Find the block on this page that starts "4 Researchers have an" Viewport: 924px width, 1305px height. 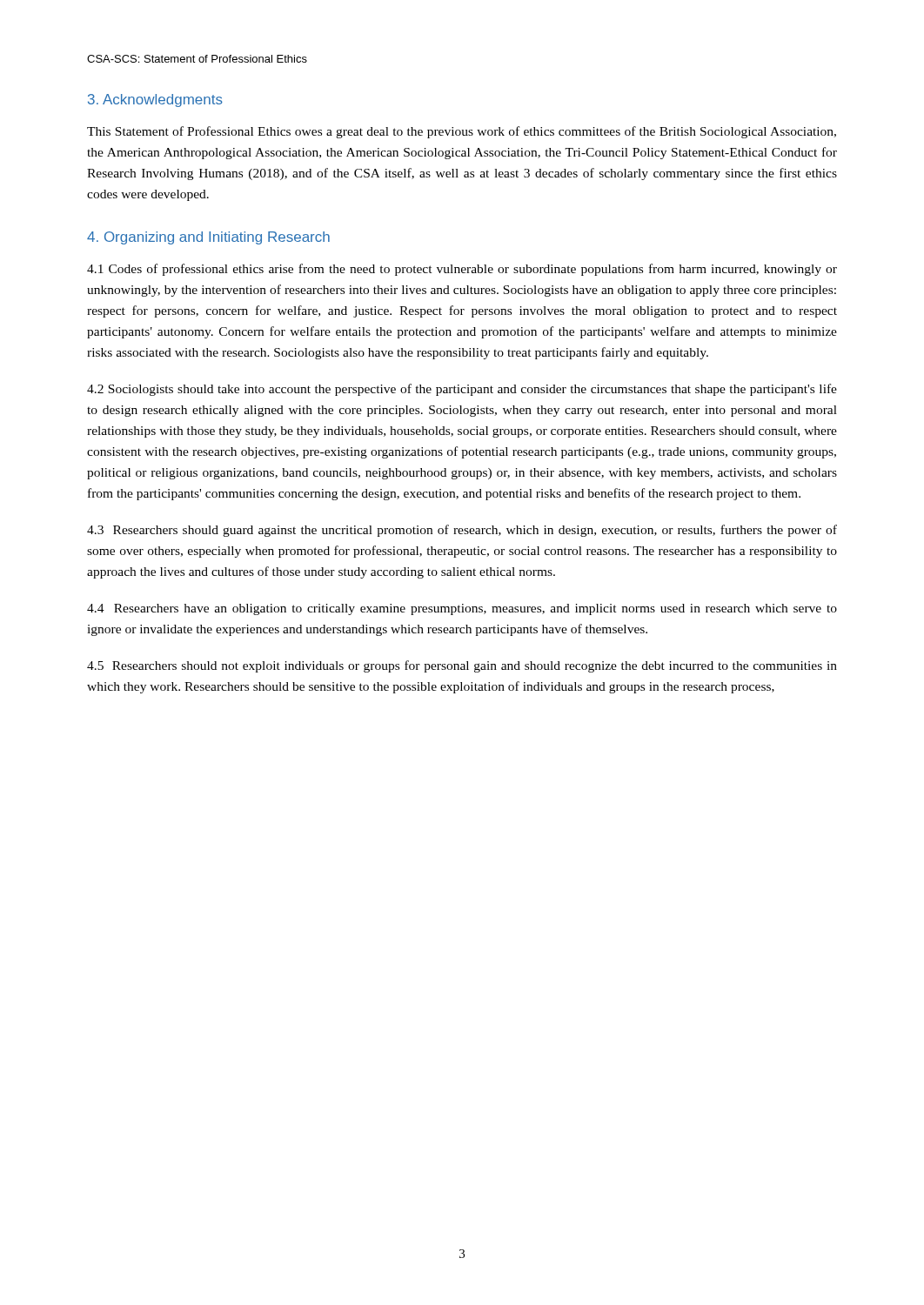point(462,618)
